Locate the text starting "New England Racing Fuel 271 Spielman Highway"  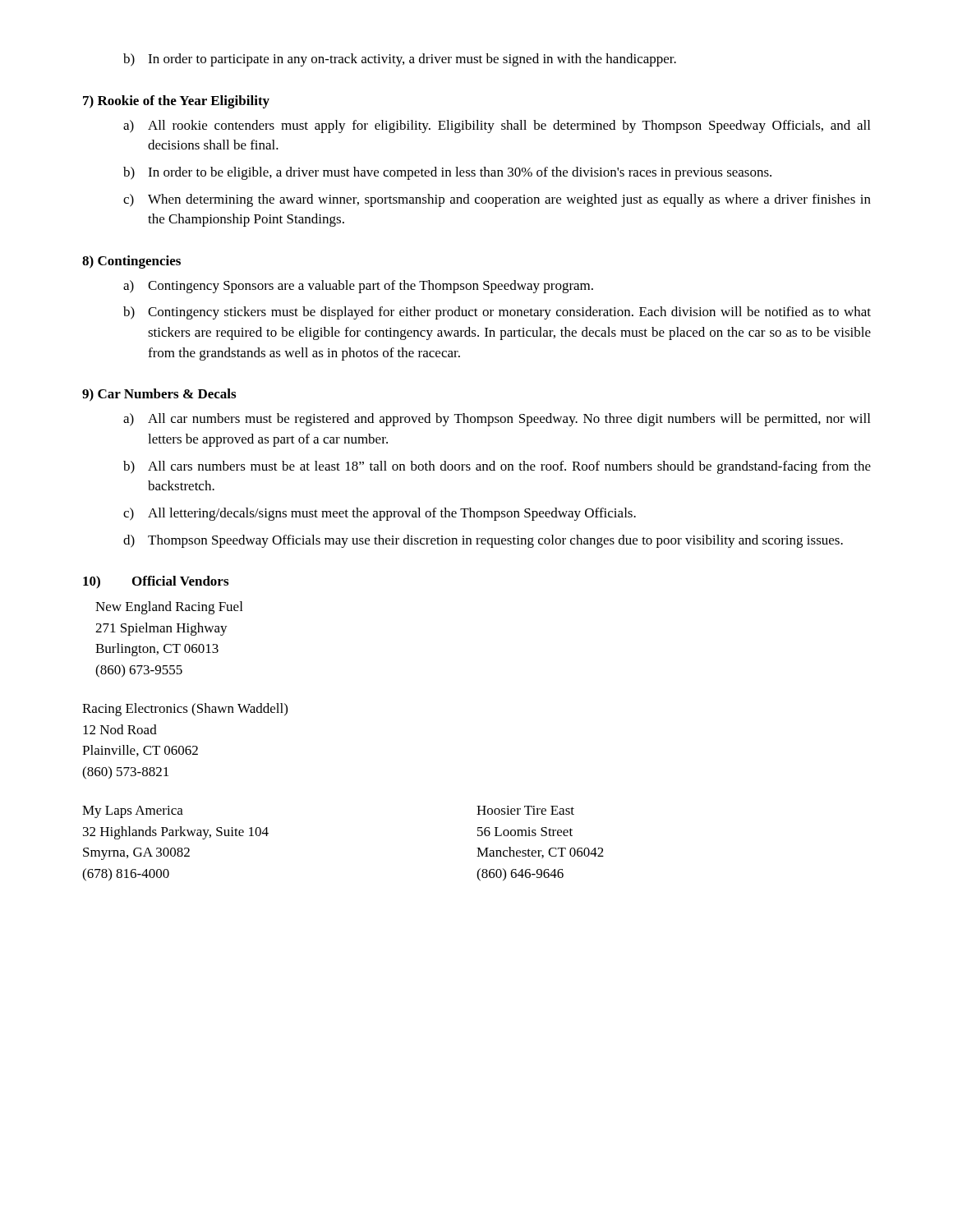[x=169, y=638]
